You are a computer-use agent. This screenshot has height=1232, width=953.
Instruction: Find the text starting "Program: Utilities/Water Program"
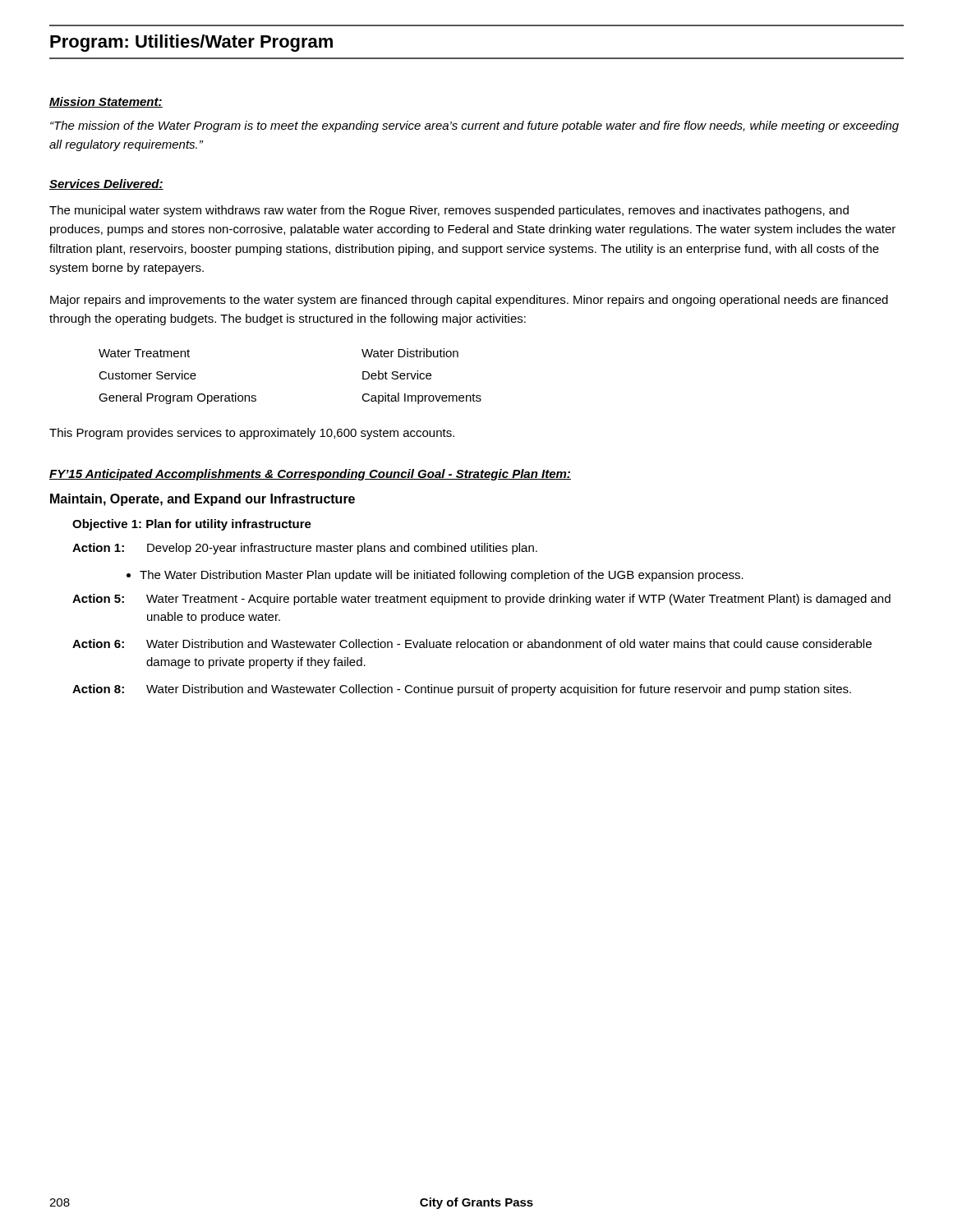191,43
